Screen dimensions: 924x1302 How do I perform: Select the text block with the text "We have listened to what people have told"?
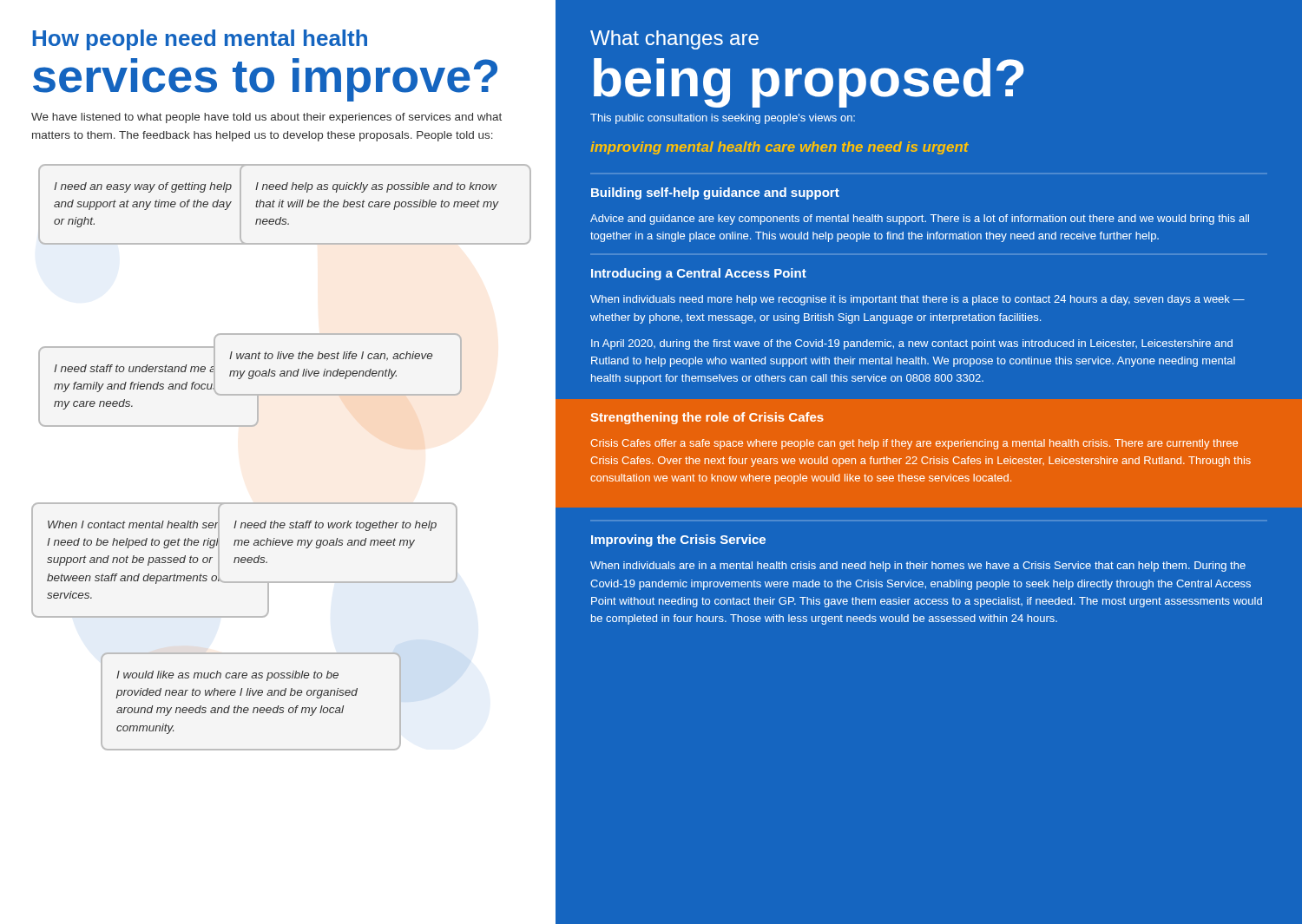(267, 126)
